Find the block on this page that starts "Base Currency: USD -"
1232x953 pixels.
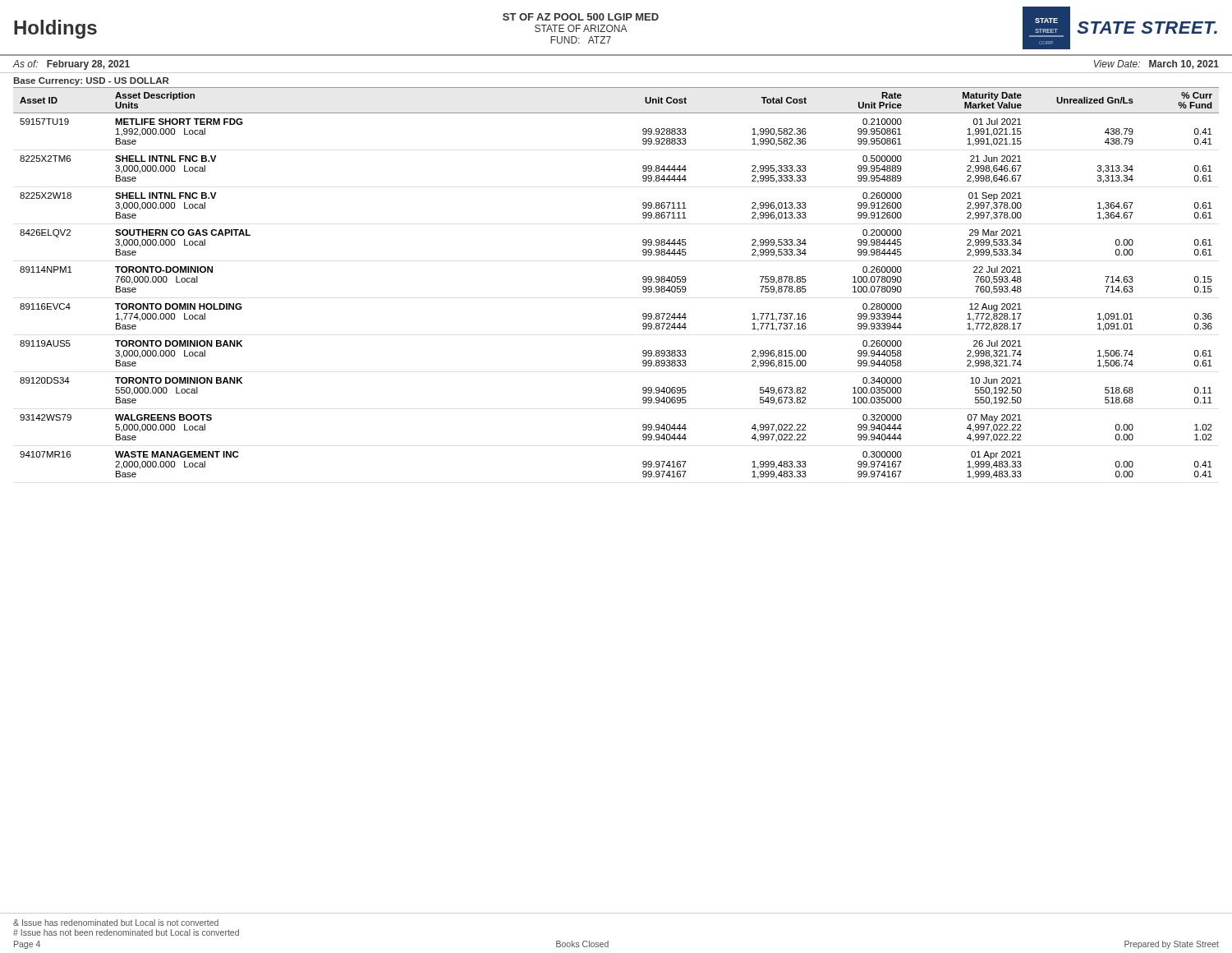91,81
